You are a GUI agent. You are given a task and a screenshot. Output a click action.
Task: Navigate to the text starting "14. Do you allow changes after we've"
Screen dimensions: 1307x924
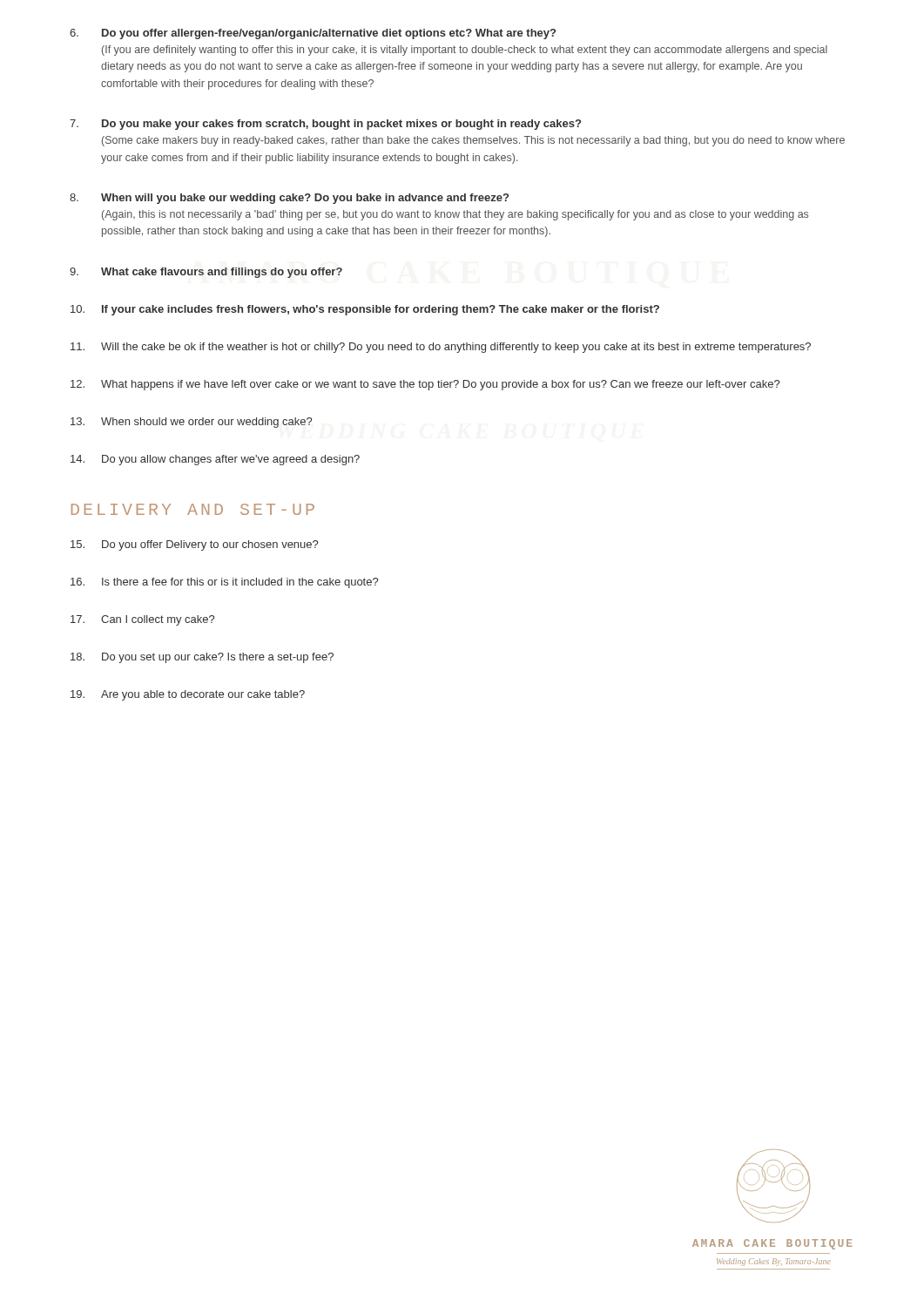coord(215,460)
